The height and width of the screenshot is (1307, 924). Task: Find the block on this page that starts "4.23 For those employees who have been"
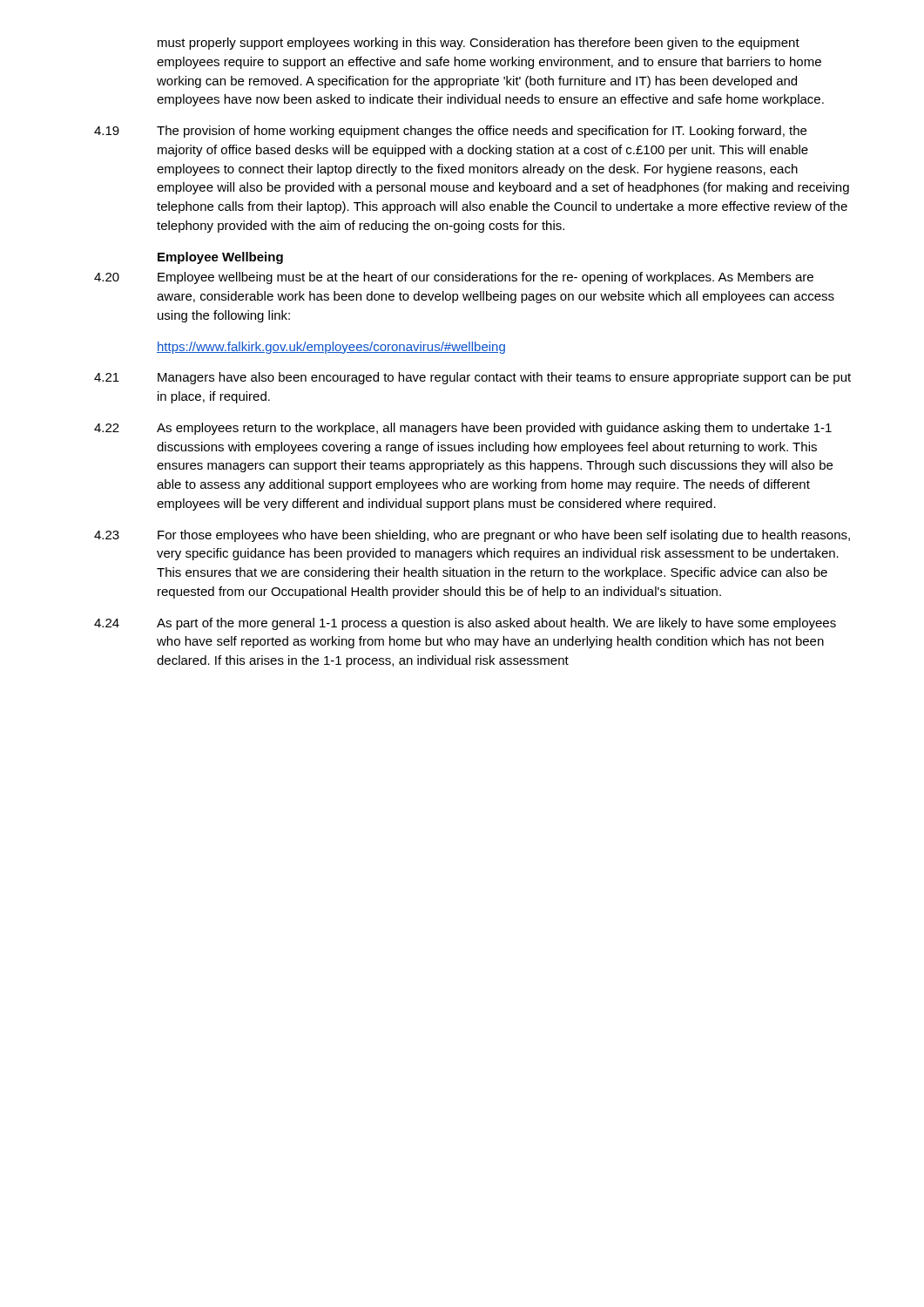[474, 563]
